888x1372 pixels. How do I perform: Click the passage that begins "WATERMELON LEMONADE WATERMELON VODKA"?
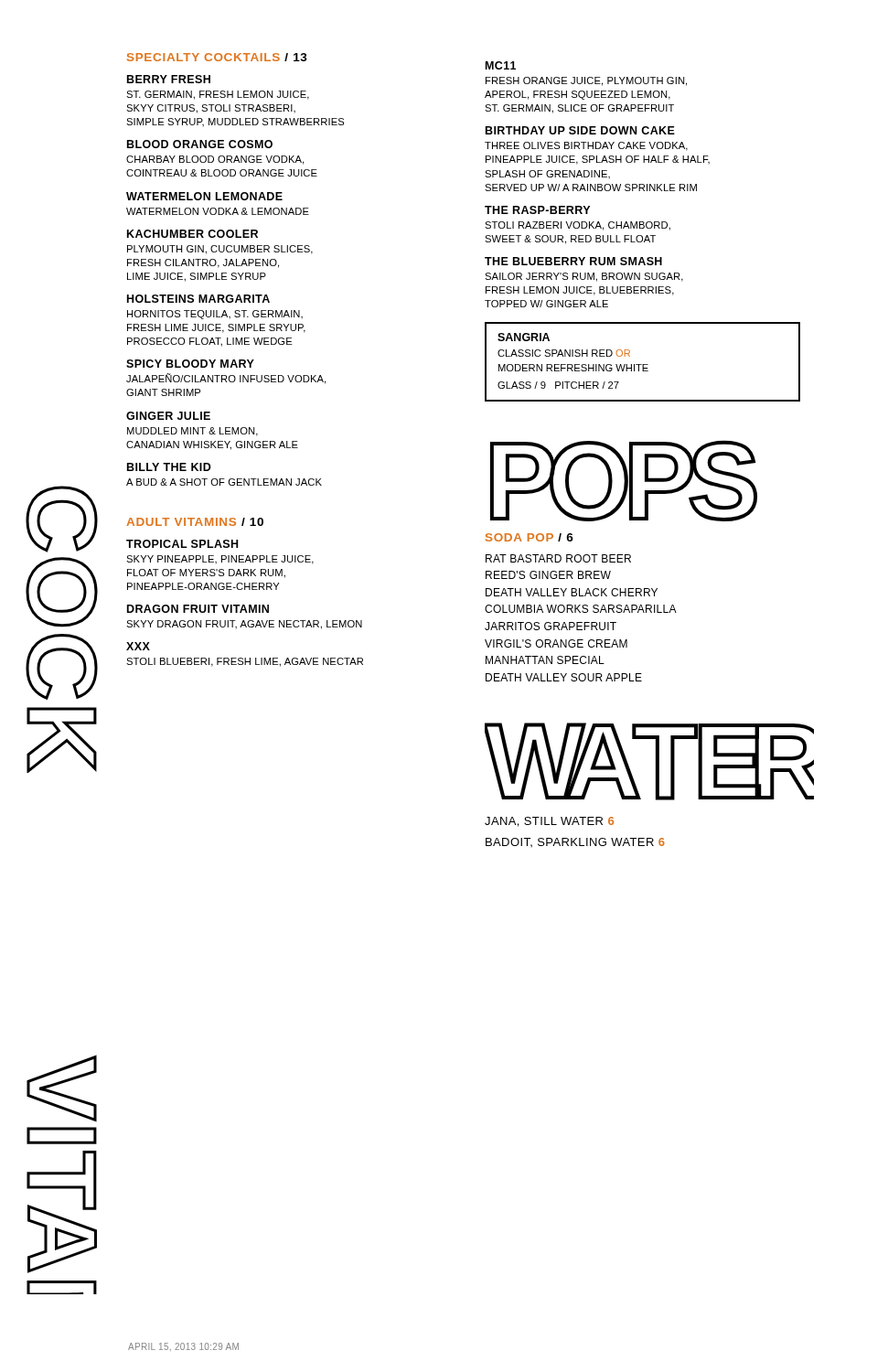294,204
